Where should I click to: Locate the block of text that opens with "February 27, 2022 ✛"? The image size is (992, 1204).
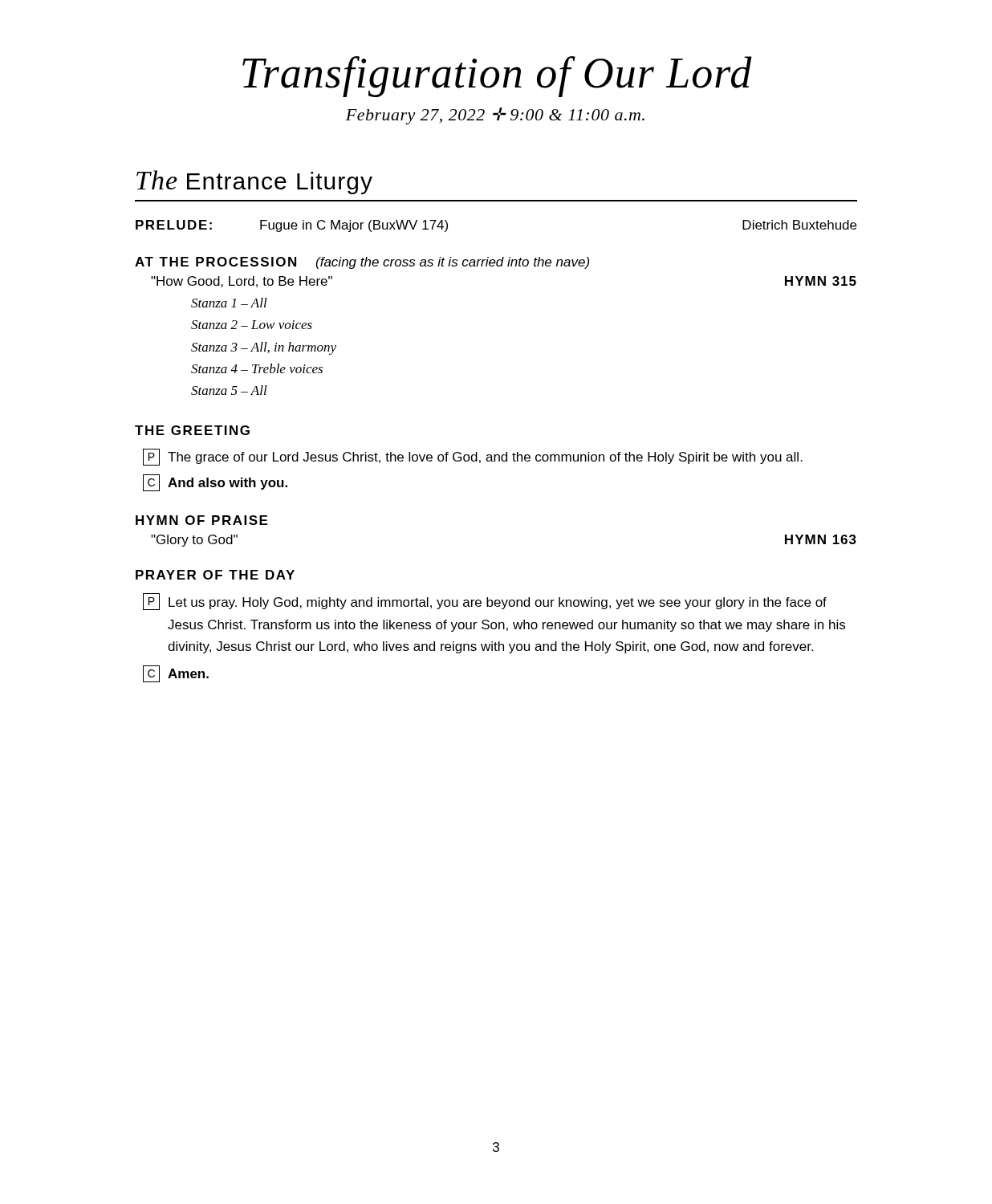496,114
